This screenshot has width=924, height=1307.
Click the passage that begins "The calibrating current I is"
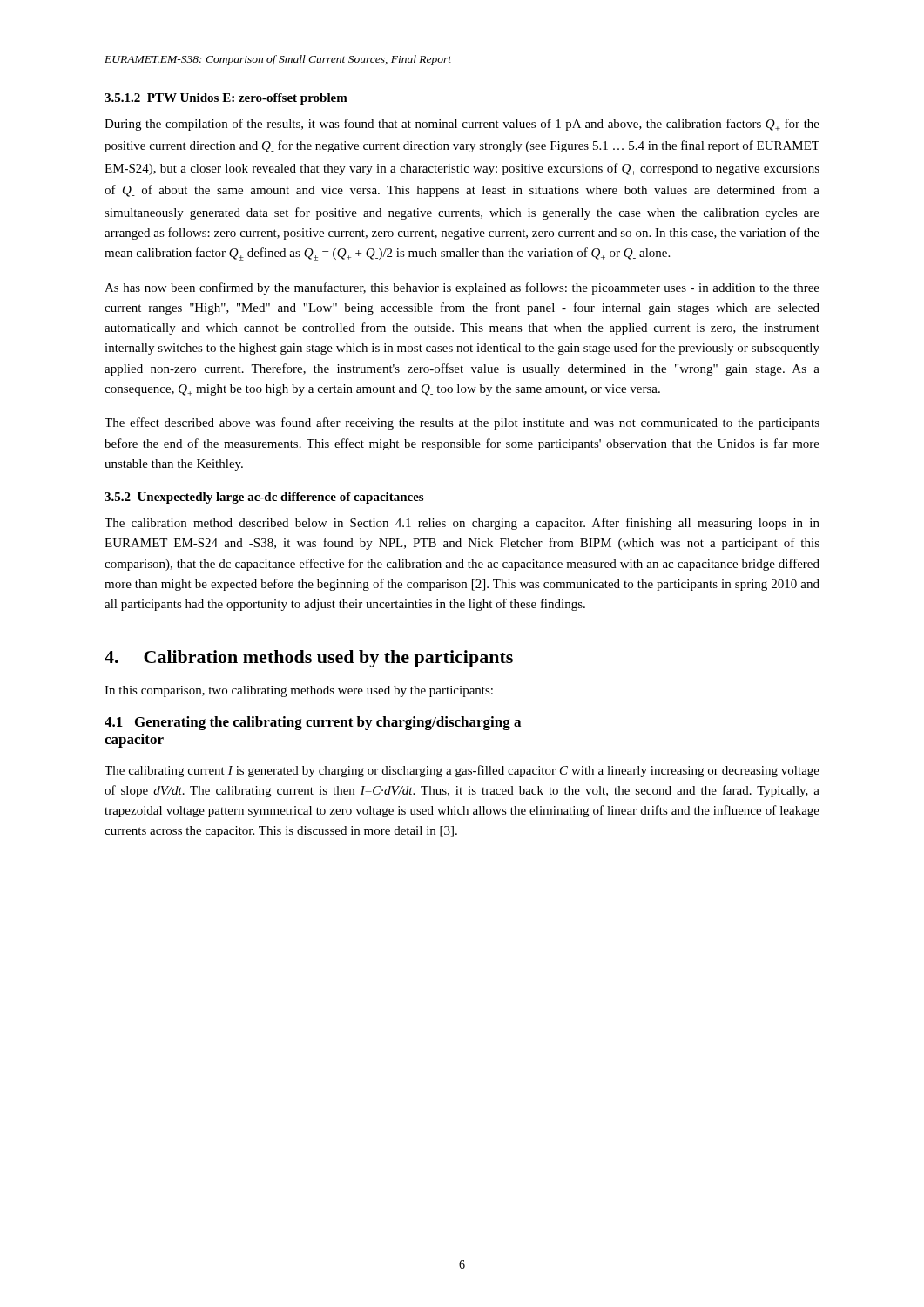click(x=462, y=801)
